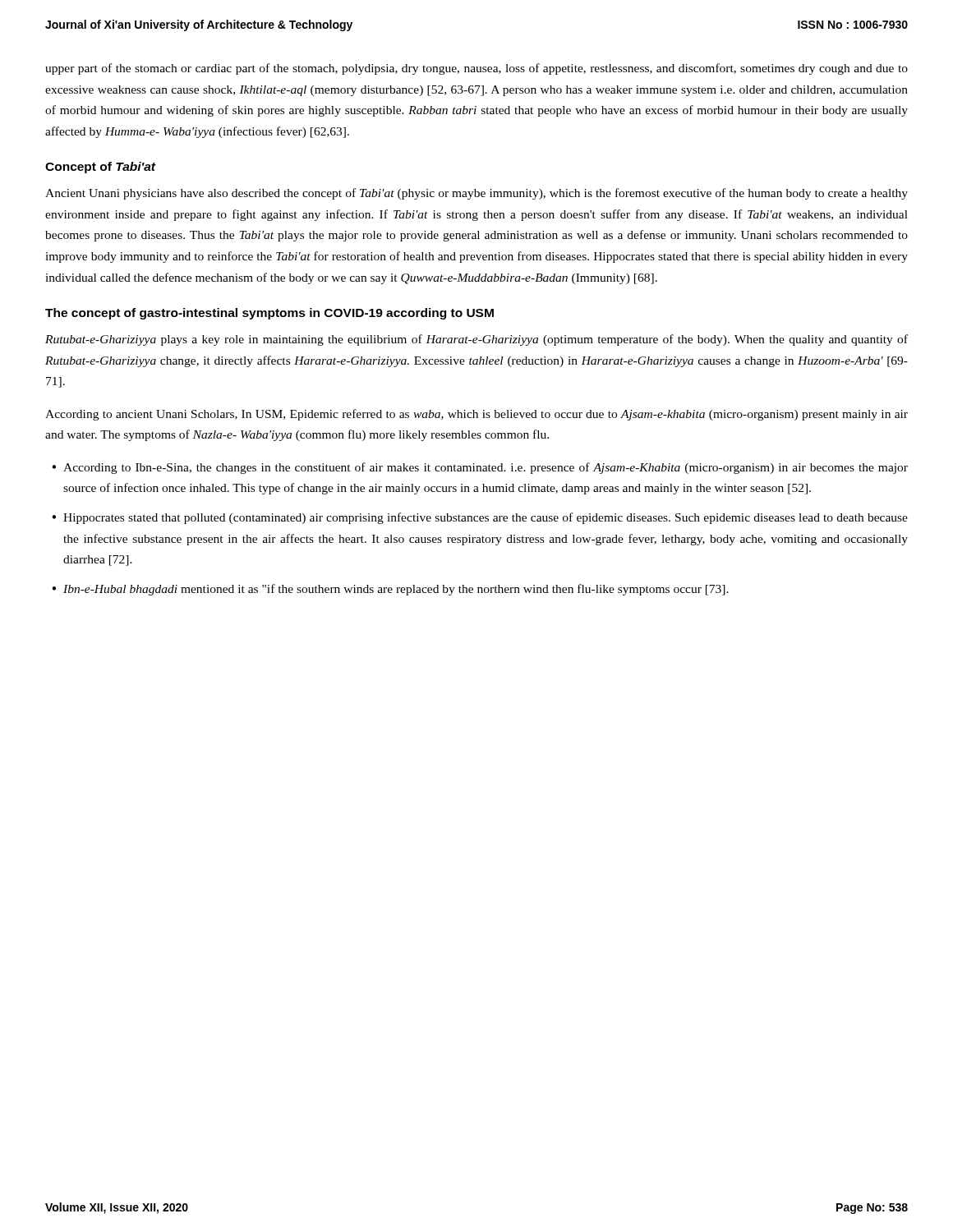Select the list item with the text "• According to Ibn-e-Sina, the changes"
This screenshot has width=953, height=1232.
point(476,478)
